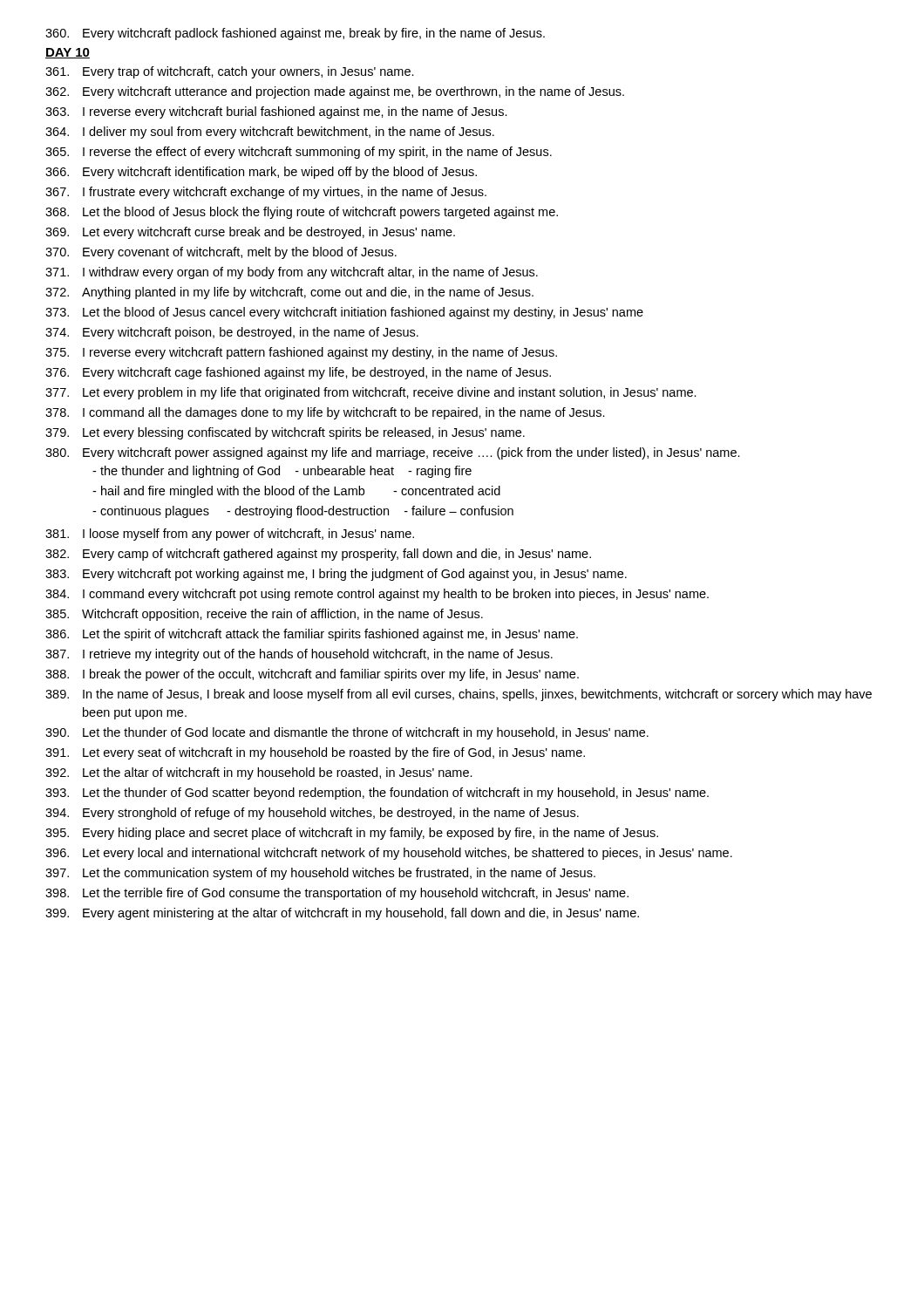This screenshot has width=924, height=1308.
Task: Point to the passage starting "375. I reverse every witchcraft"
Action: coord(462,353)
